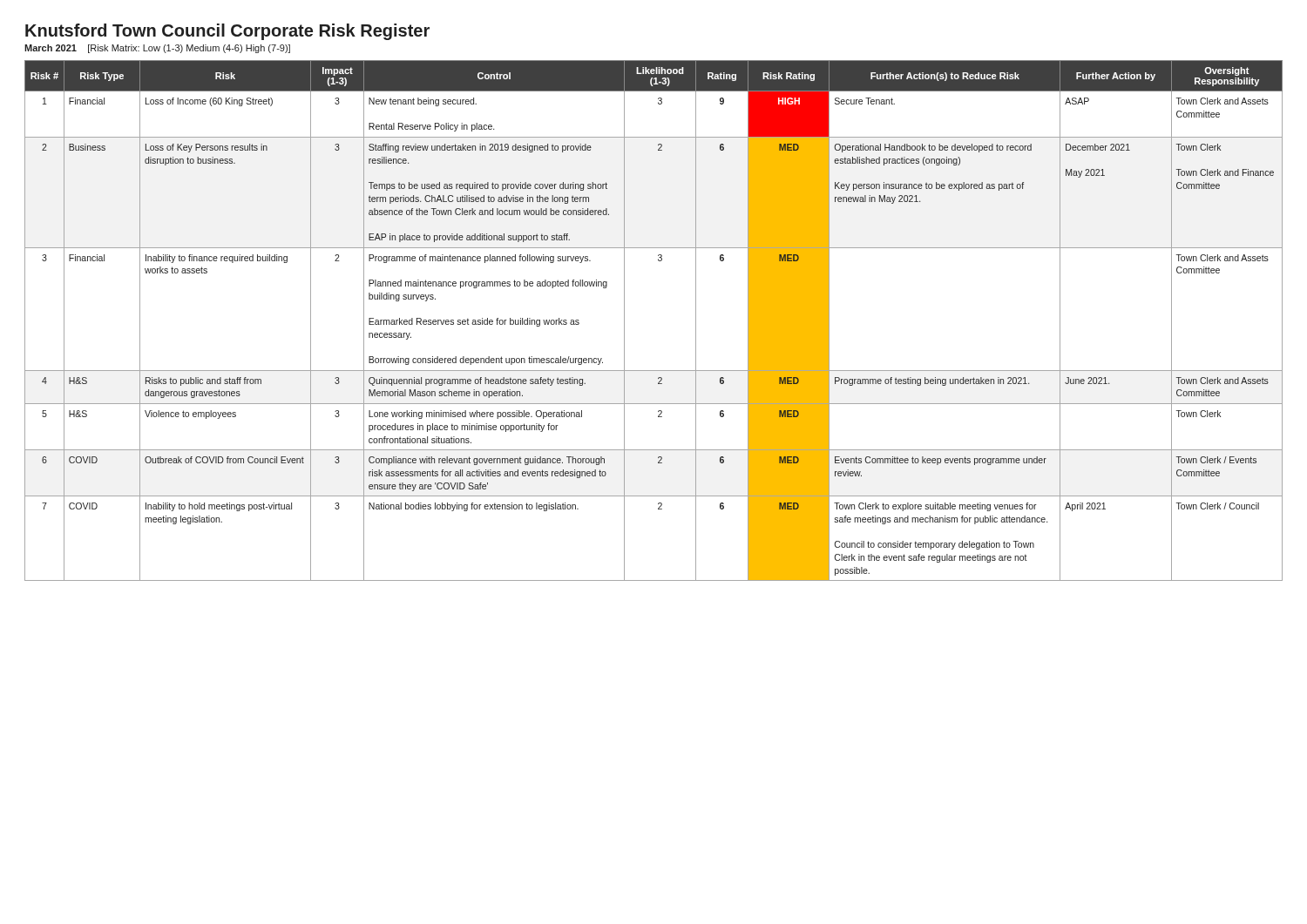1307x924 pixels.
Task: Find the region starting "Knutsford Town Council"
Action: 227,31
